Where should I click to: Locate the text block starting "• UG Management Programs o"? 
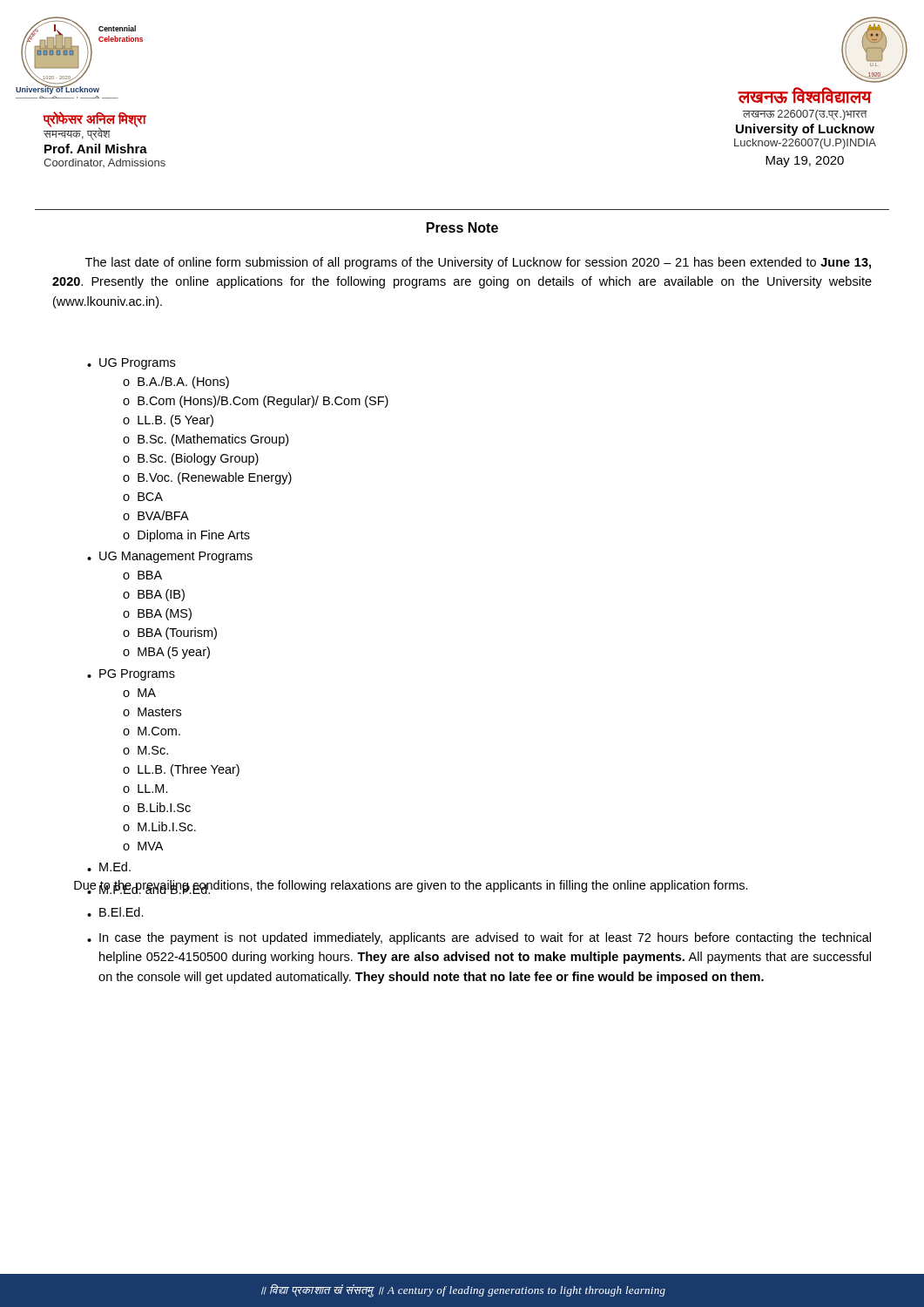point(170,604)
